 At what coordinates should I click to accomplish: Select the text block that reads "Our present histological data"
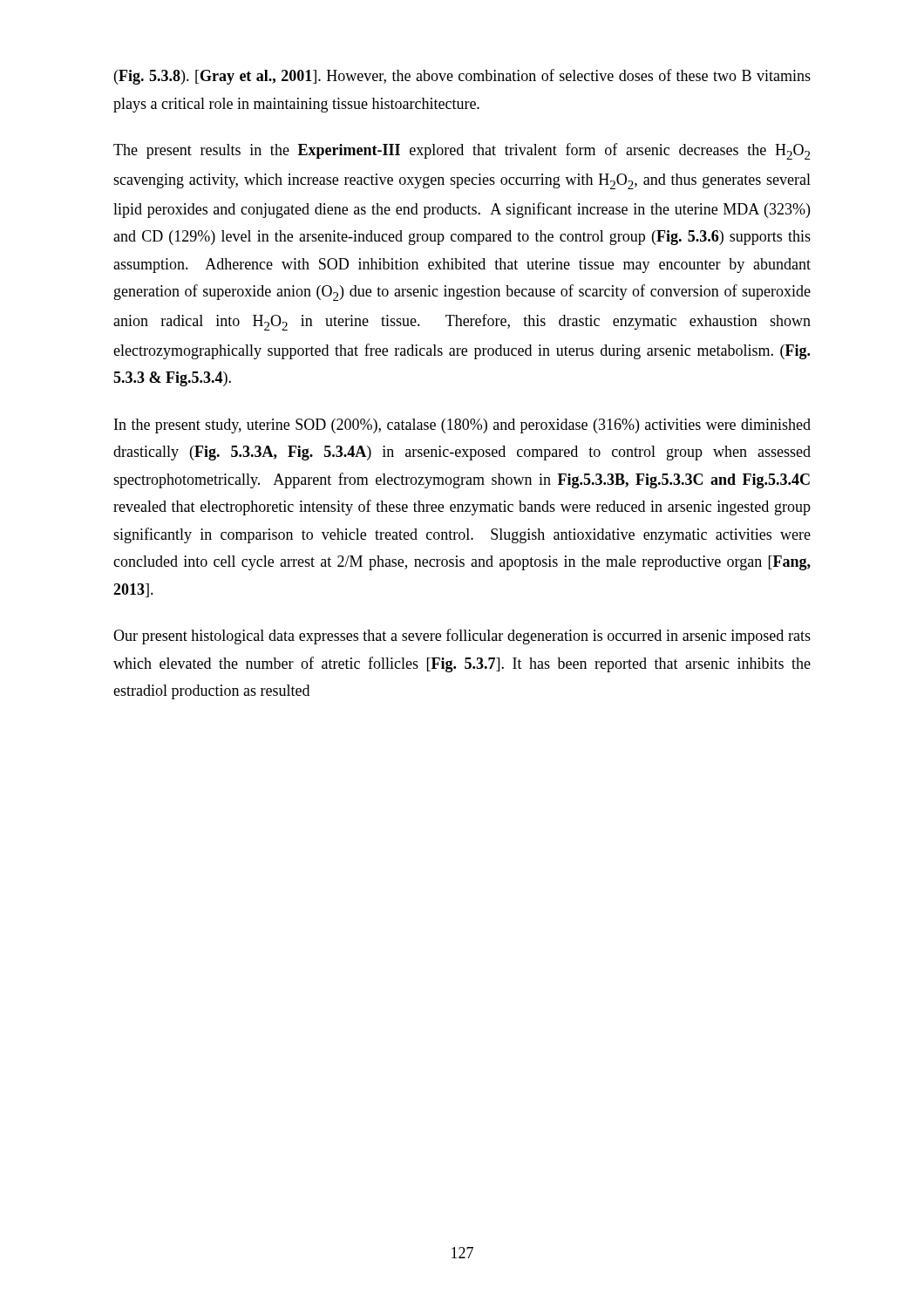click(462, 663)
